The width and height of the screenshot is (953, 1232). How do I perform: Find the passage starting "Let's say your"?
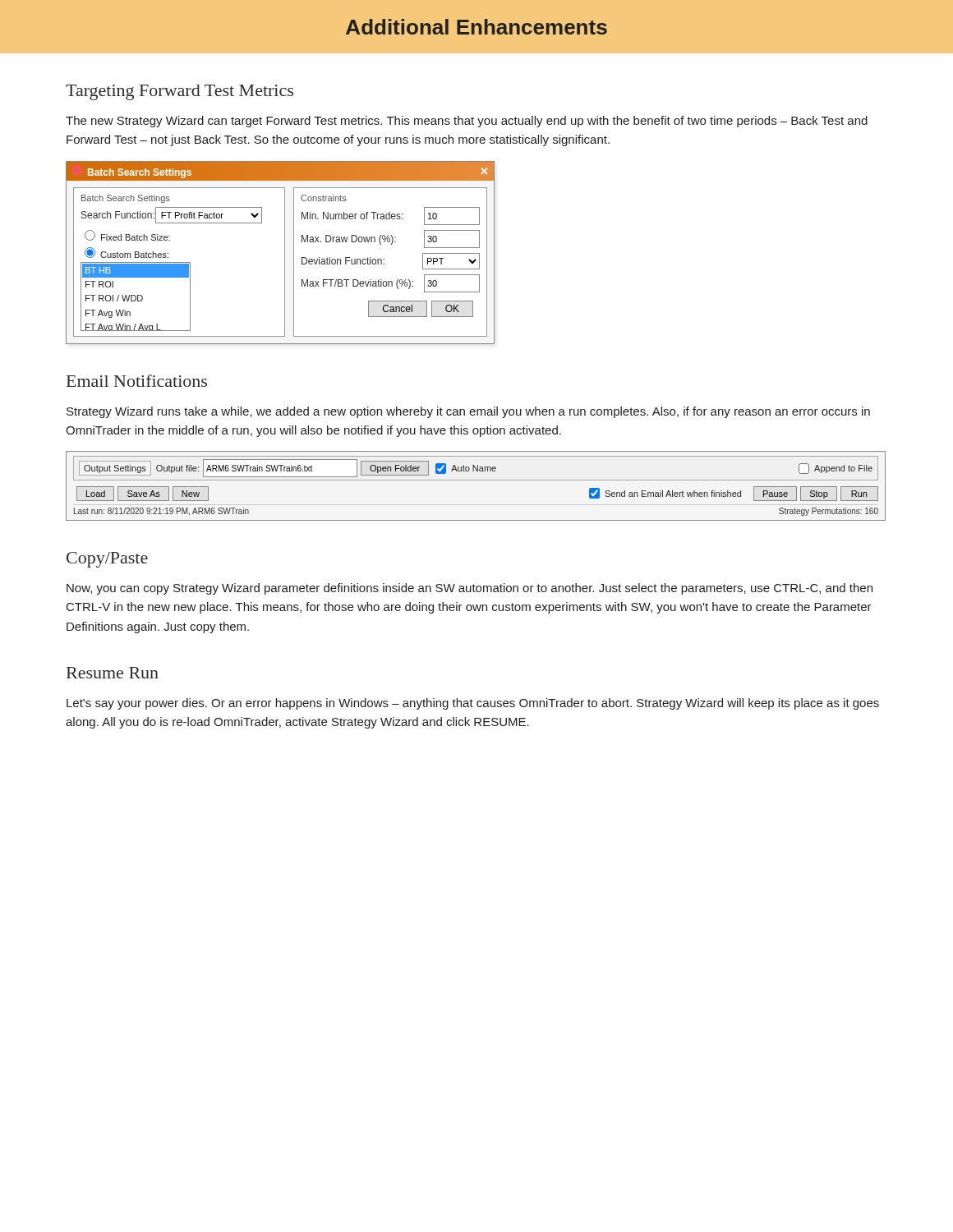pos(473,712)
